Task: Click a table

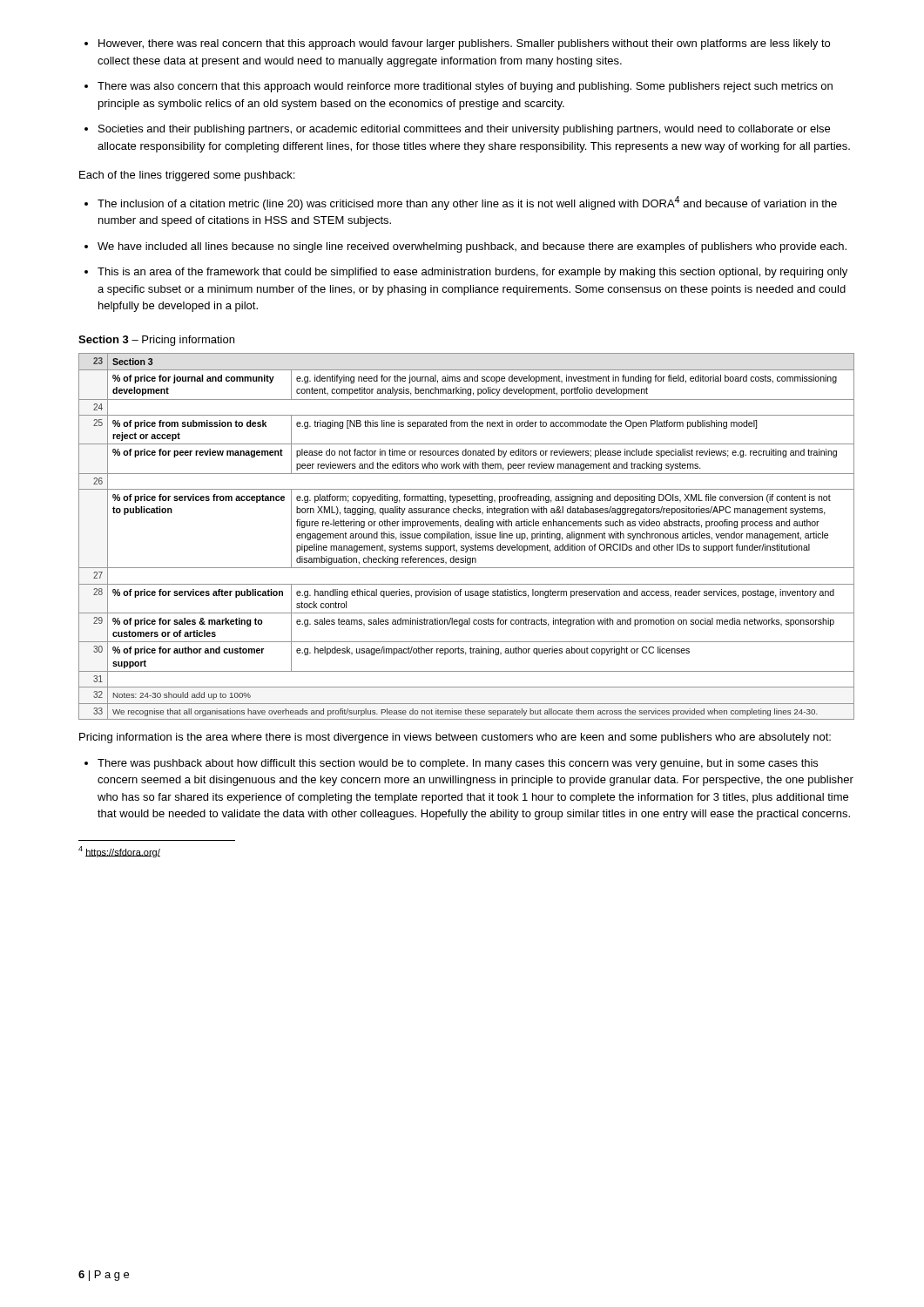Action: pos(466,536)
